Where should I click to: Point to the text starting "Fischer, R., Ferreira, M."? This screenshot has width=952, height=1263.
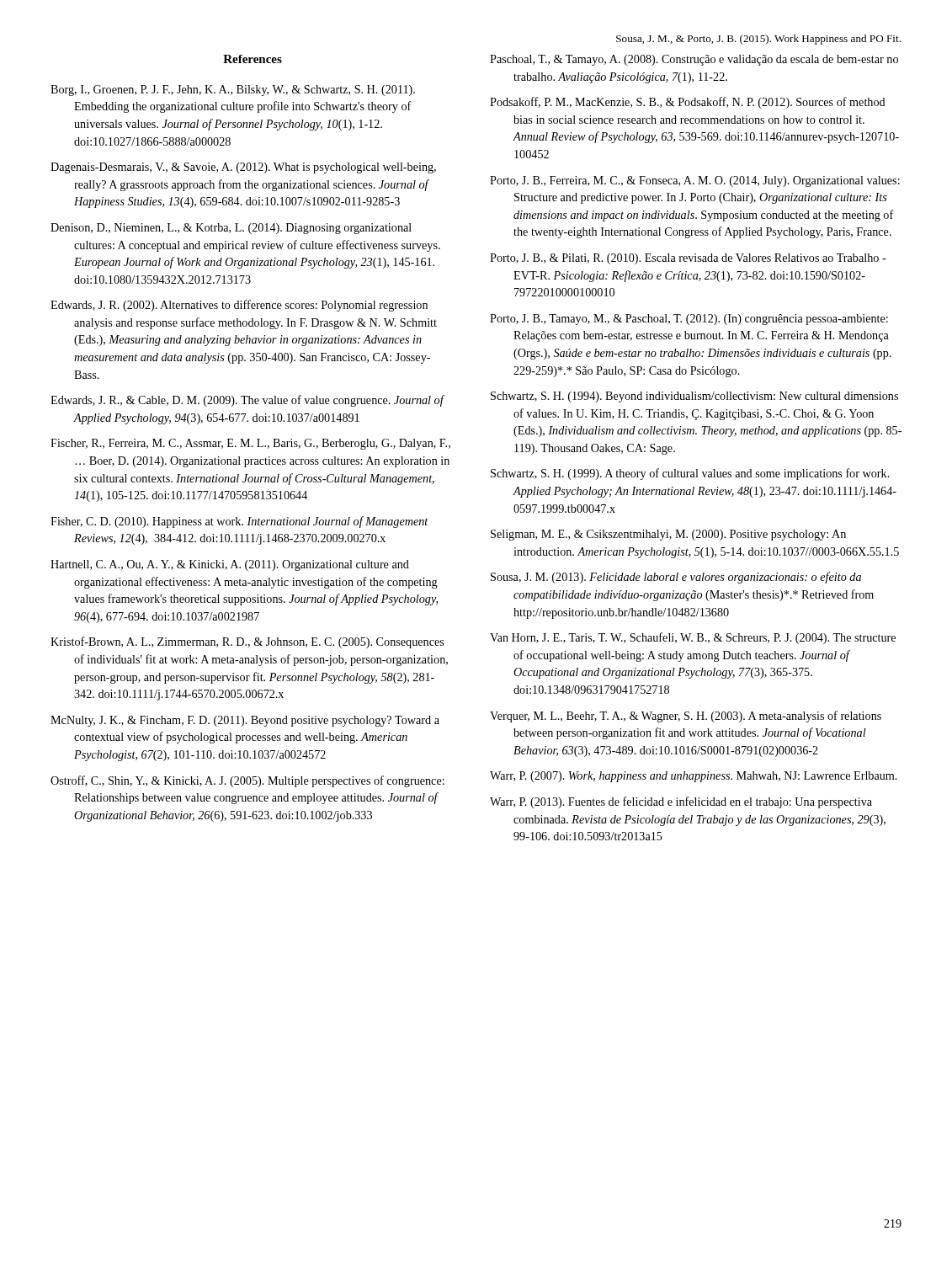(x=251, y=469)
